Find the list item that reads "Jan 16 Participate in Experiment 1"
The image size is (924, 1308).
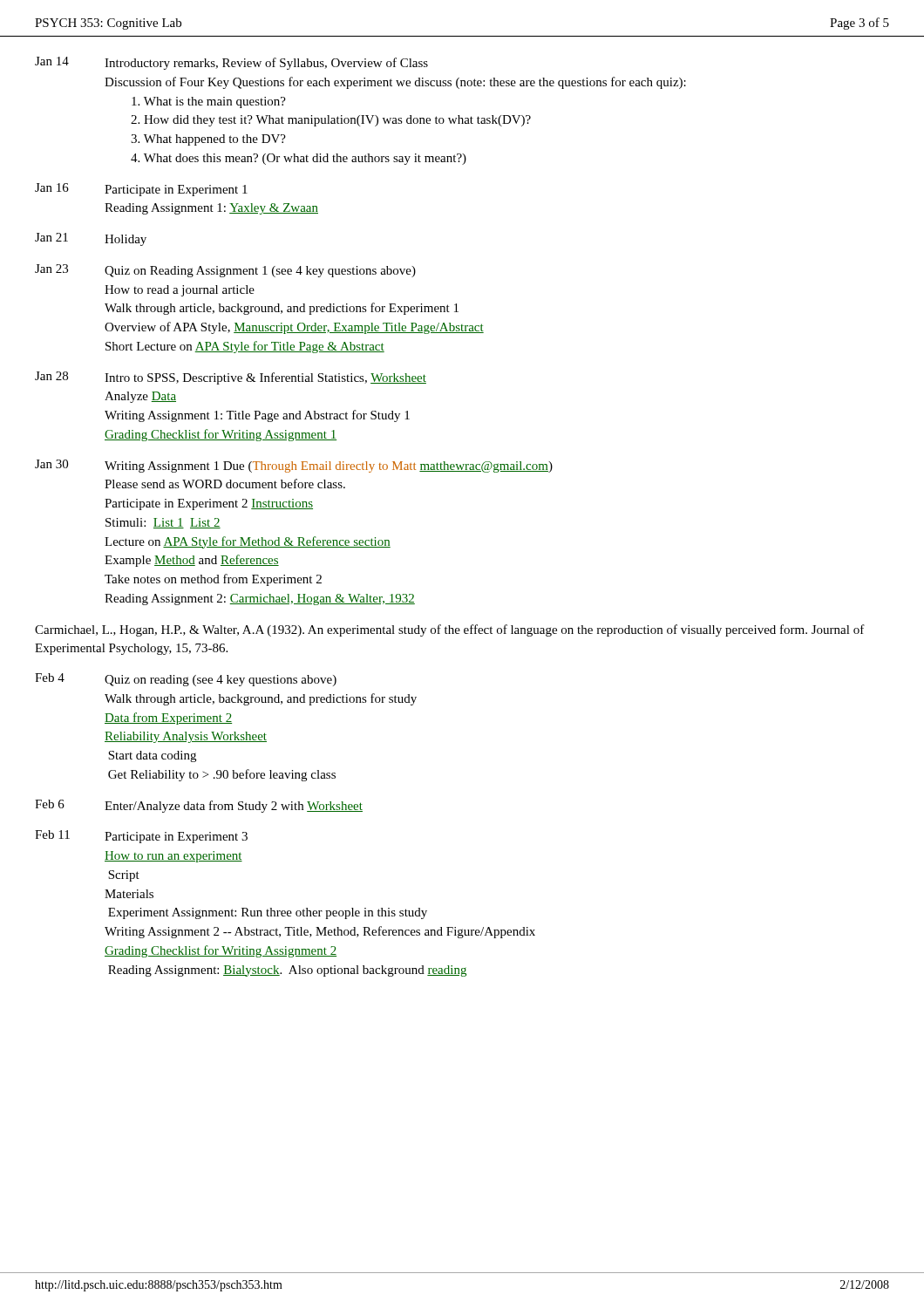pyautogui.click(x=141, y=190)
